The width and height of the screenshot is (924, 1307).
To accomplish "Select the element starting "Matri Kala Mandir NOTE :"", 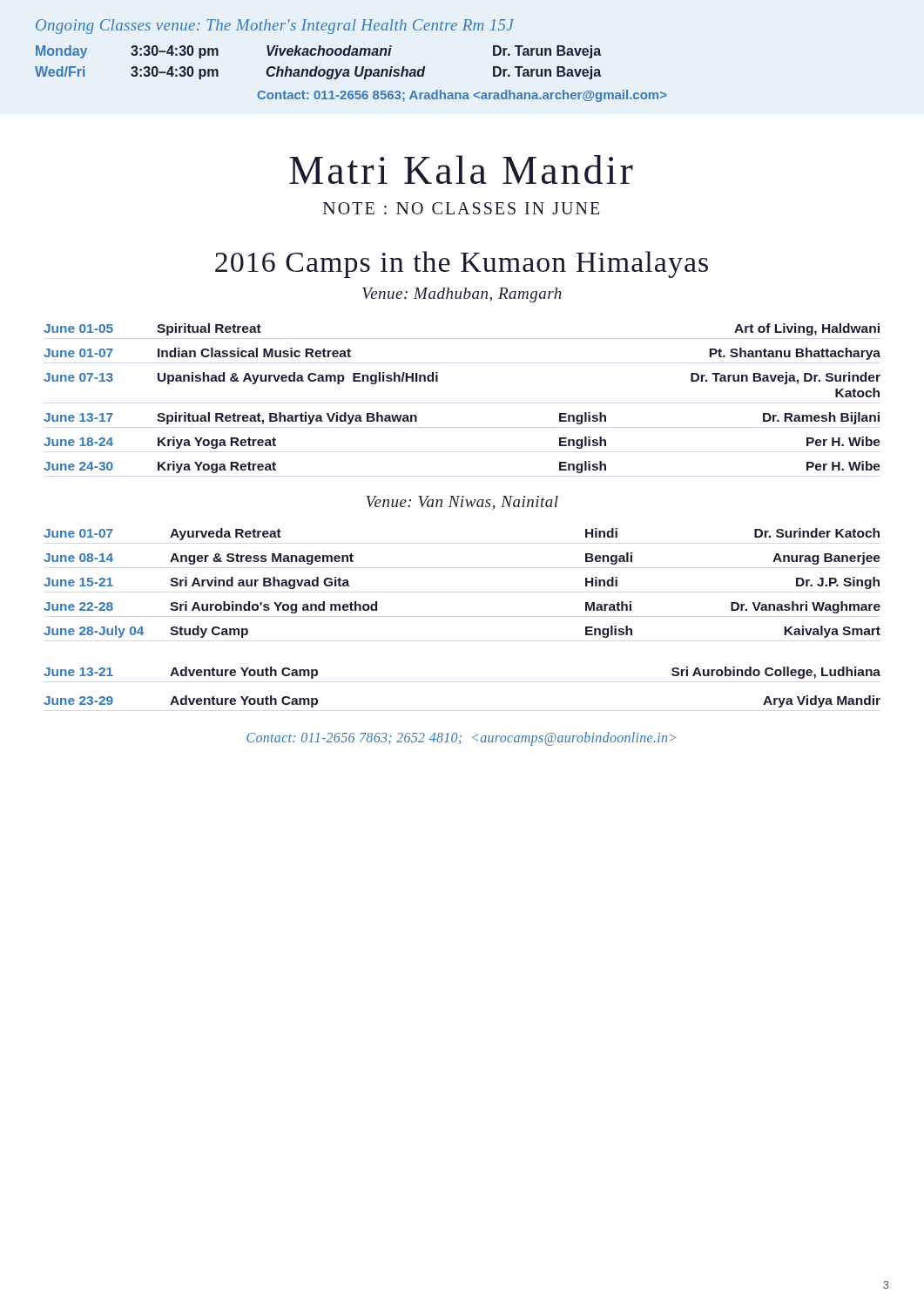I will coord(462,183).
